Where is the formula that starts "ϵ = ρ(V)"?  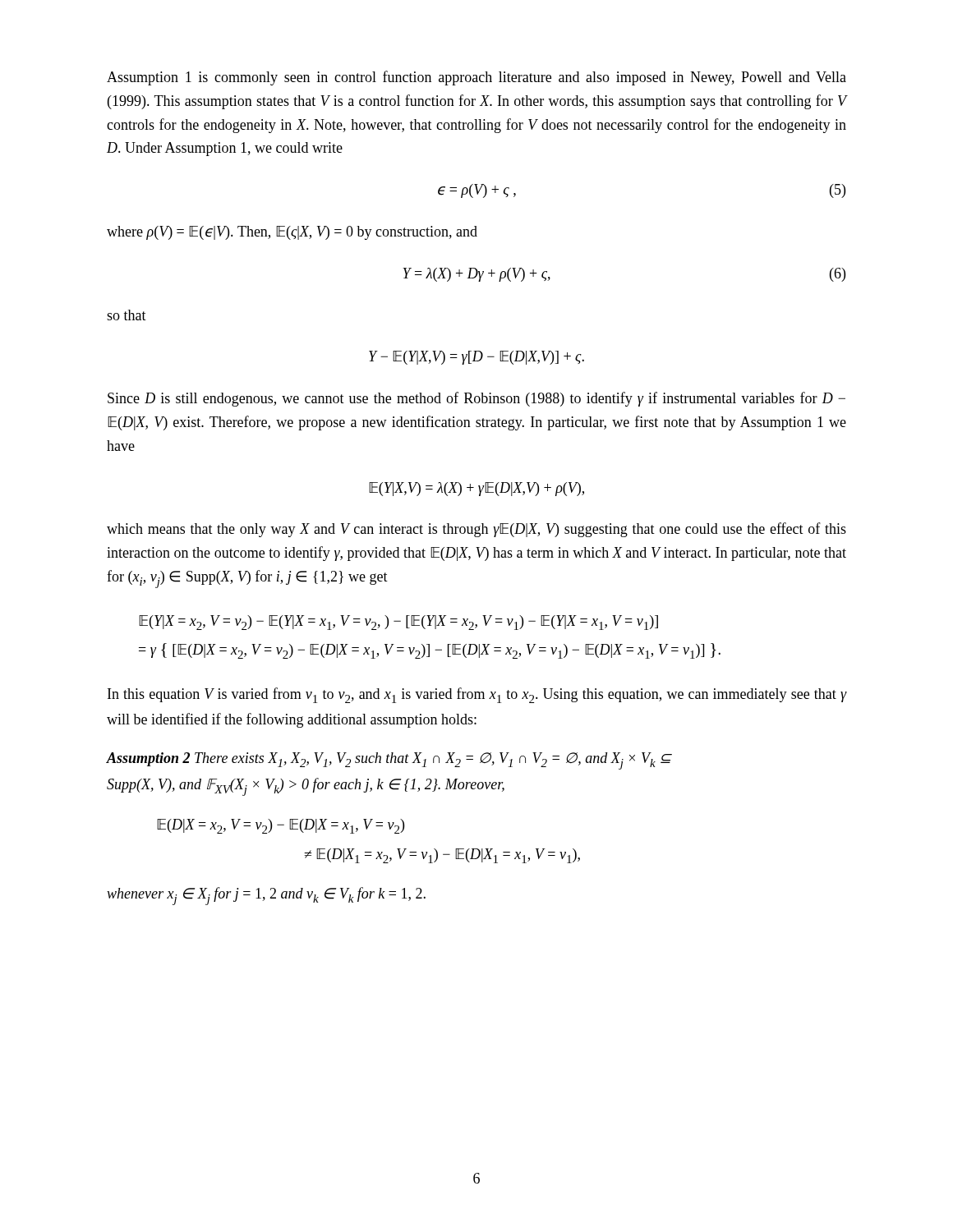pos(480,190)
